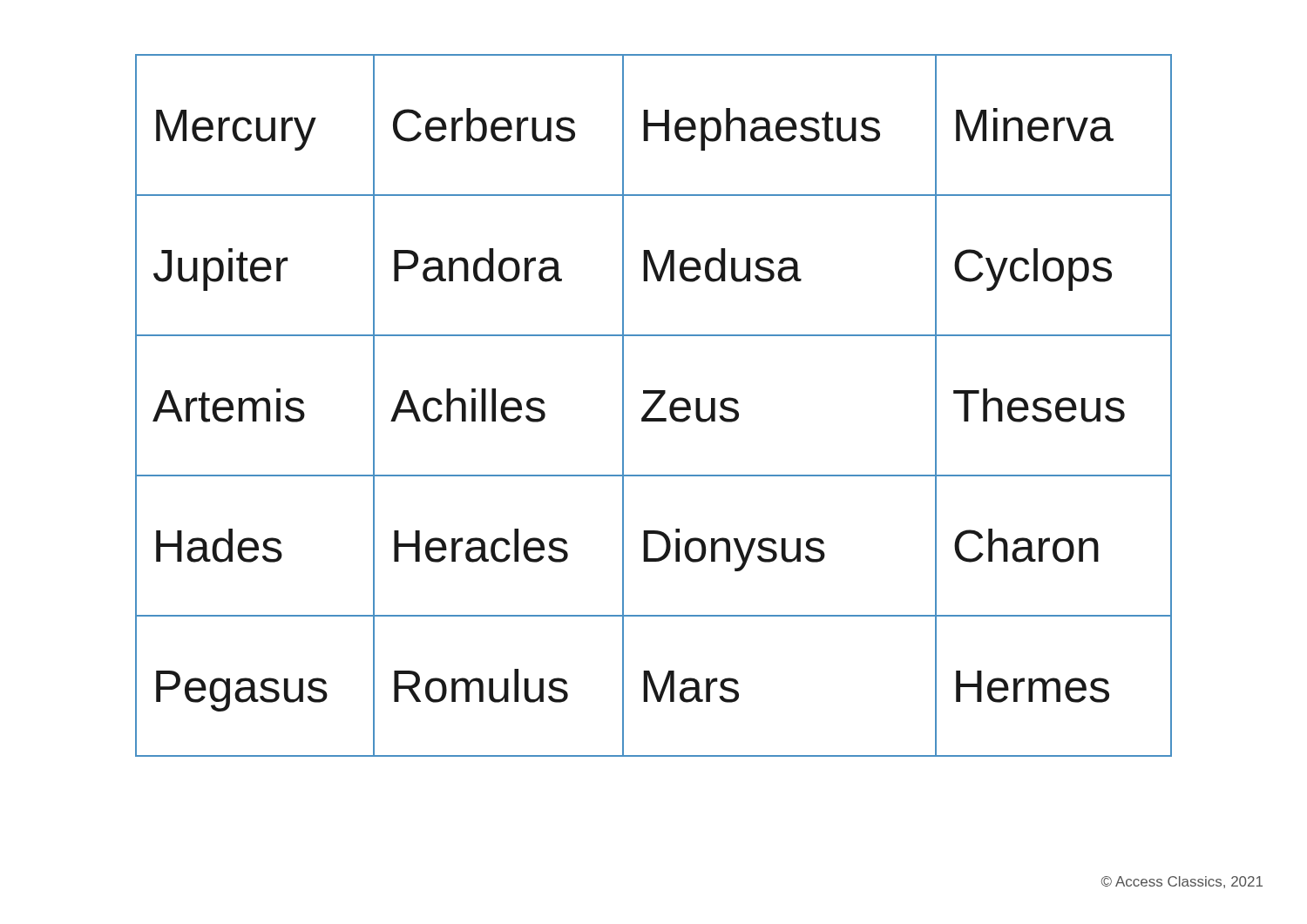The width and height of the screenshot is (1307, 924).
Task: Click on the table containing "Hermes"
Action: tap(654, 405)
